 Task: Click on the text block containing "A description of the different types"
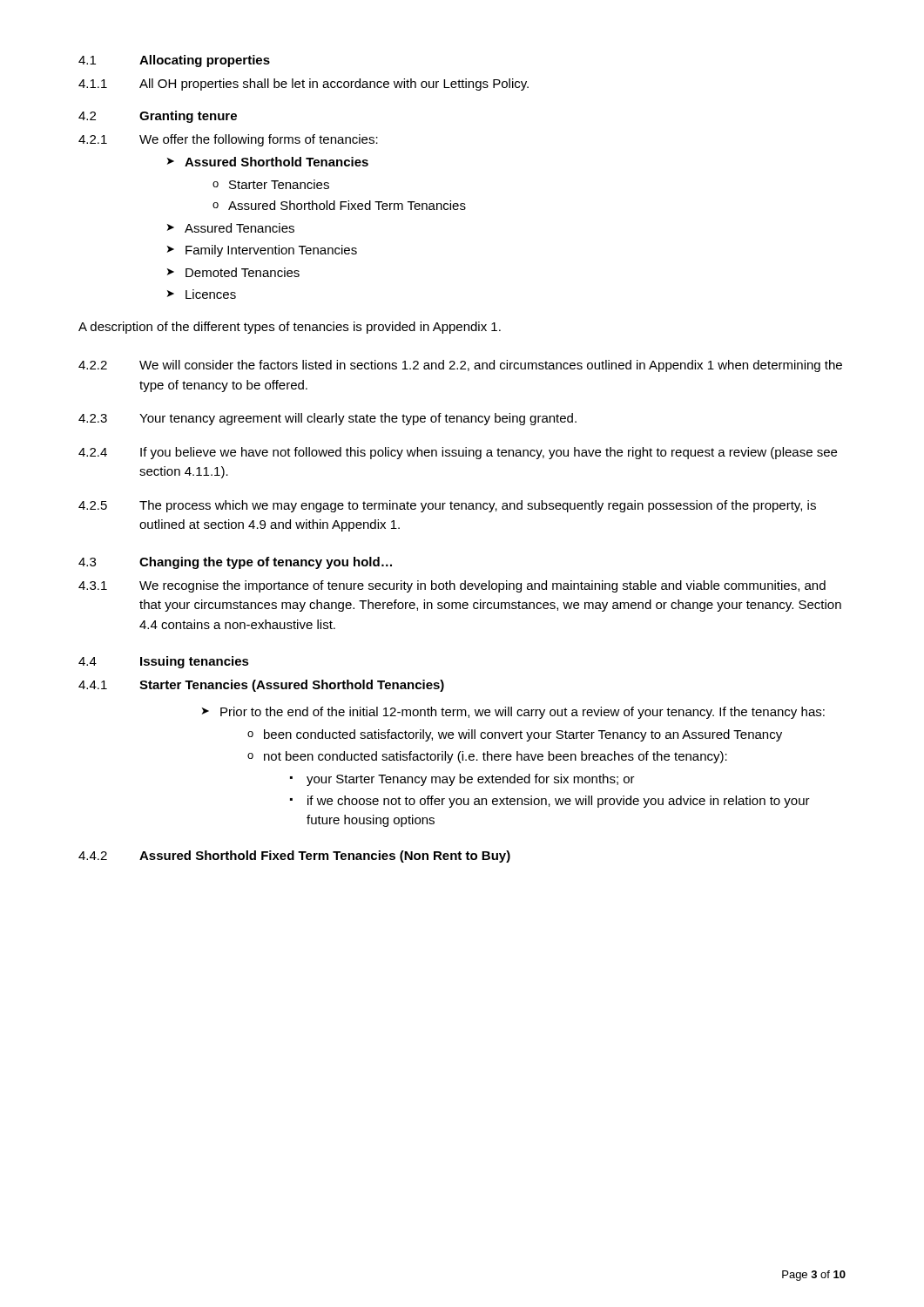pyautogui.click(x=290, y=326)
